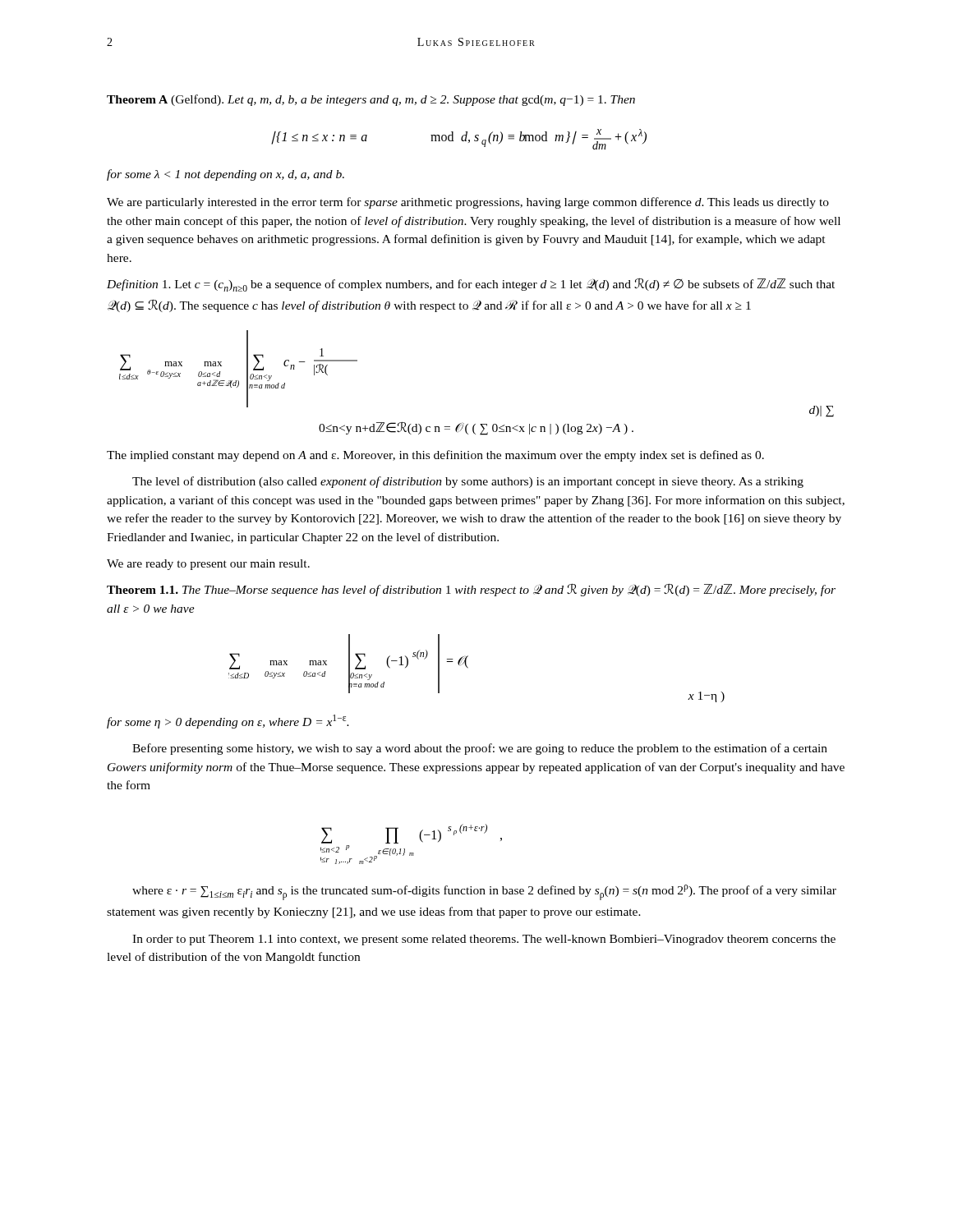Point to the block beginning "for some η > 0 depending on ε,"
Image resolution: width=953 pixels, height=1232 pixels.
[228, 721]
